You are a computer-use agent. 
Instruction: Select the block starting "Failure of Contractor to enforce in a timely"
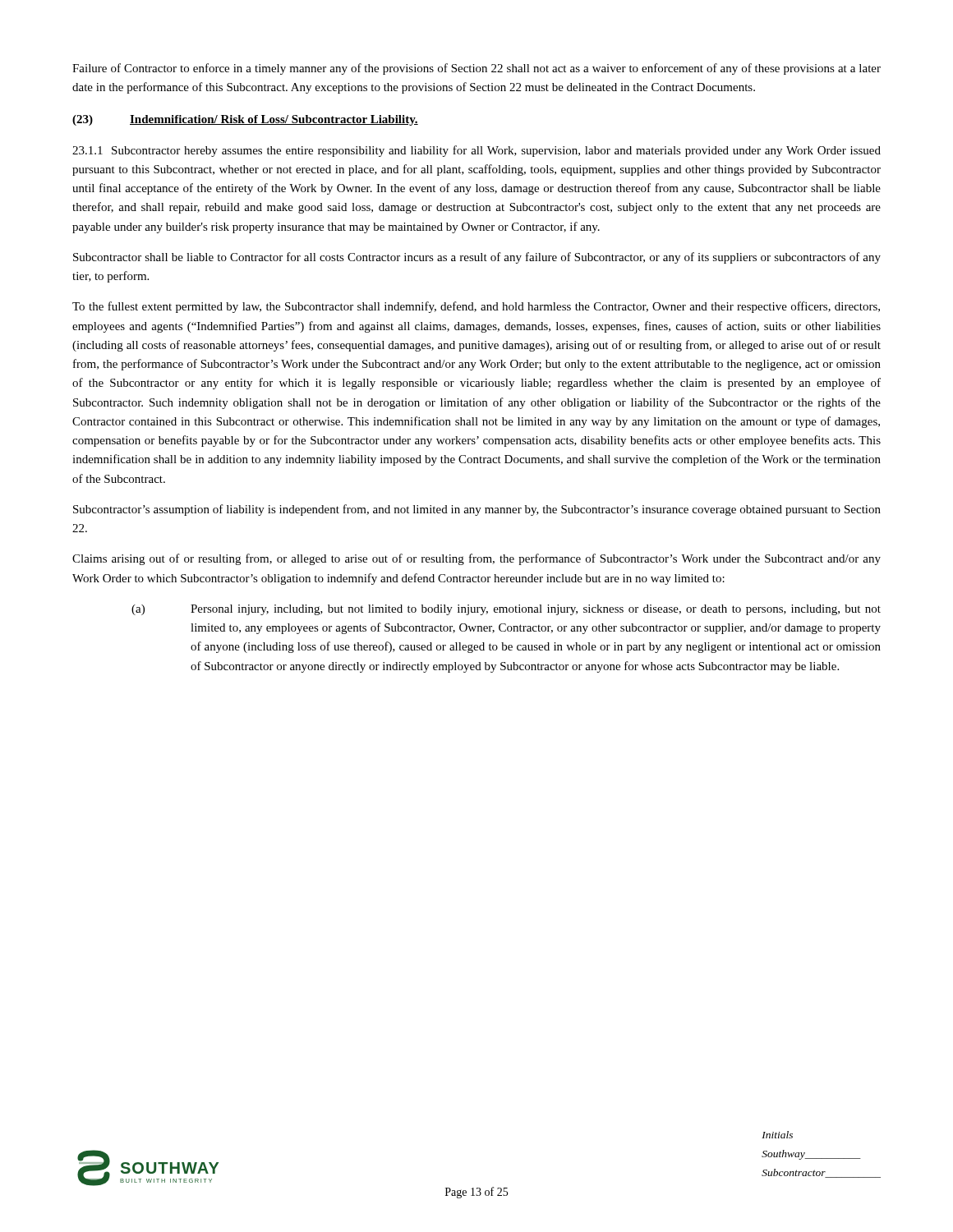[476, 78]
